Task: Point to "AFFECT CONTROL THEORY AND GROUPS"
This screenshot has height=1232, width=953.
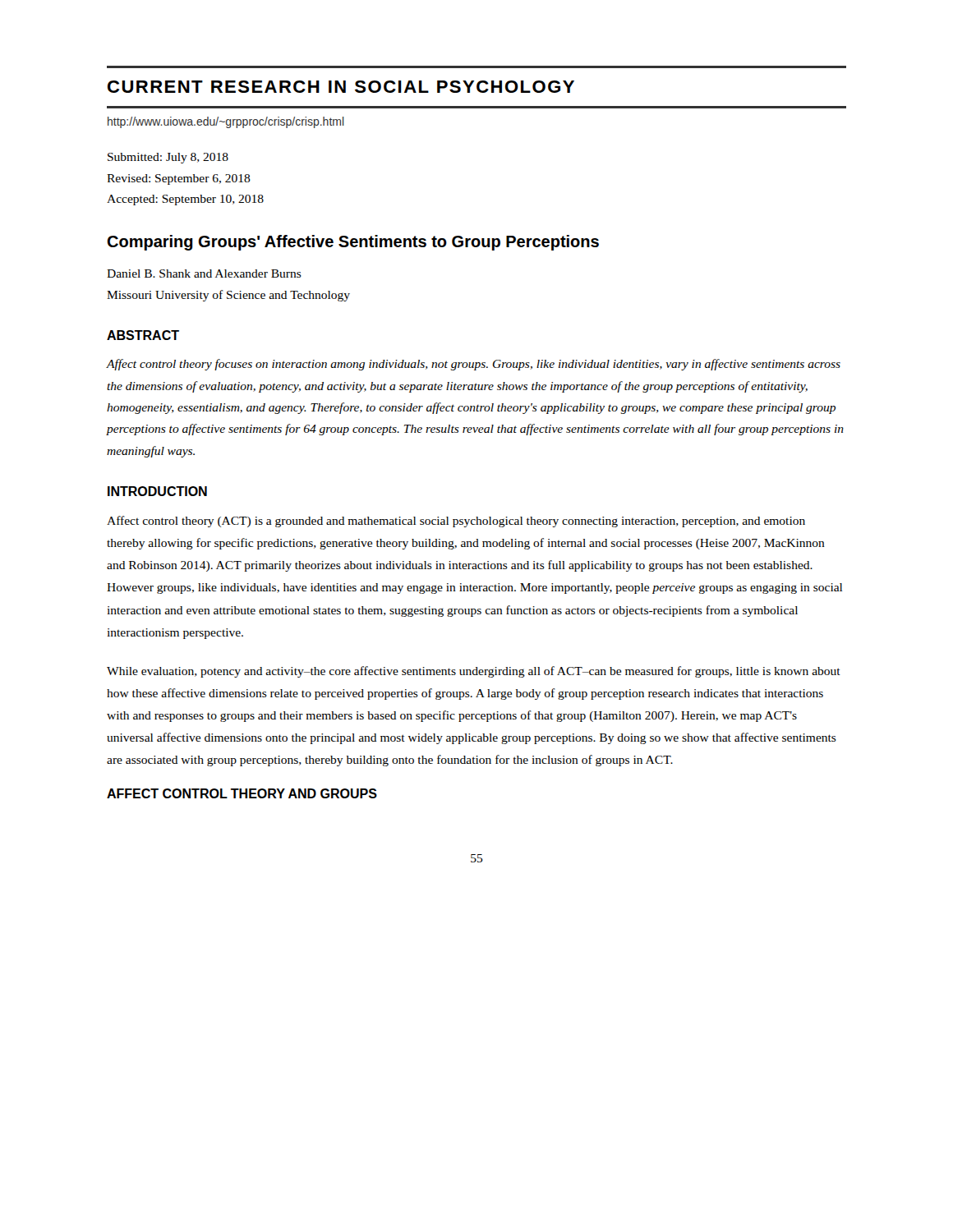Action: point(242,794)
